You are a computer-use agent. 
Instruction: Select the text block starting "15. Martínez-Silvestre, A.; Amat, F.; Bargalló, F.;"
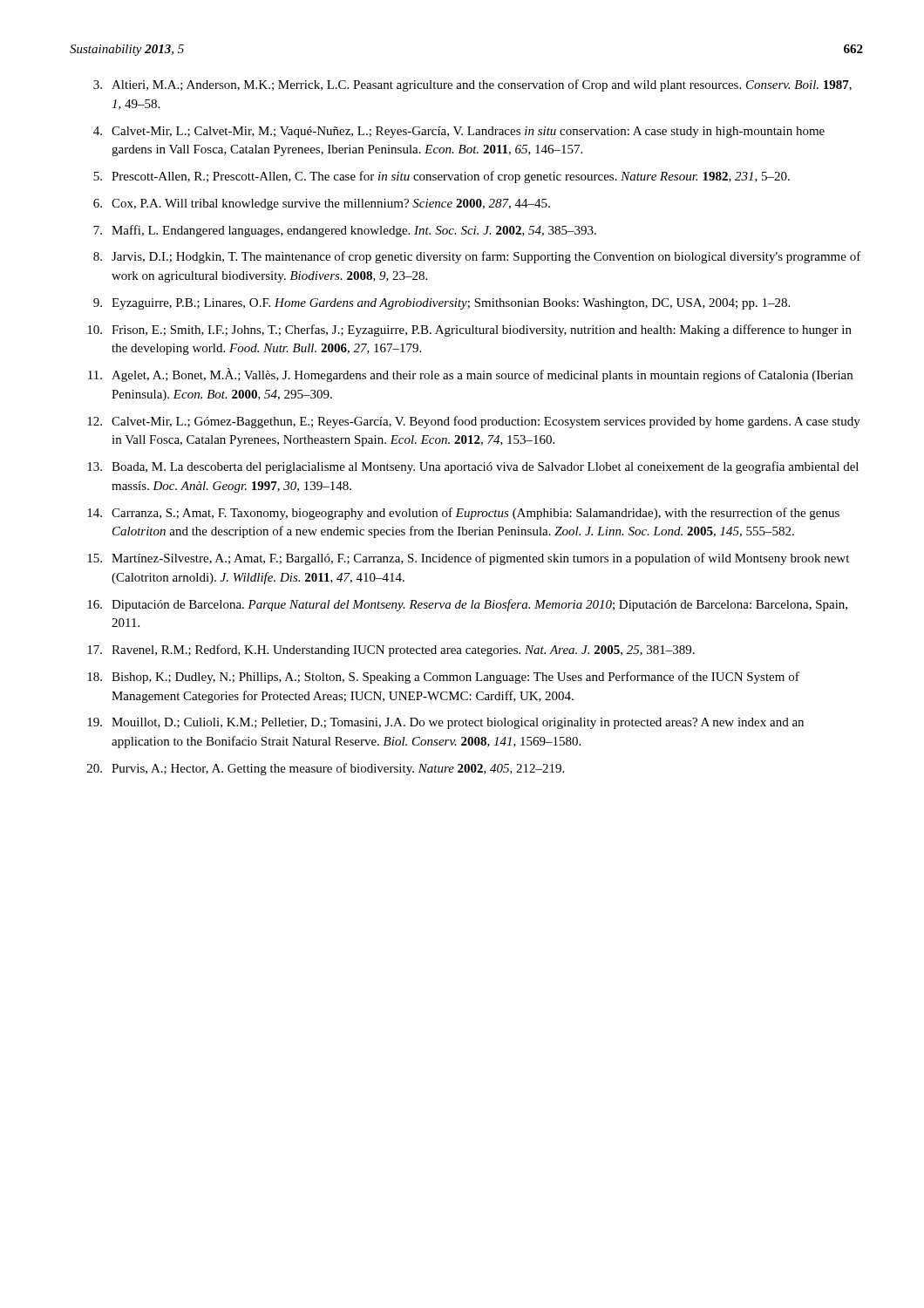tap(466, 568)
